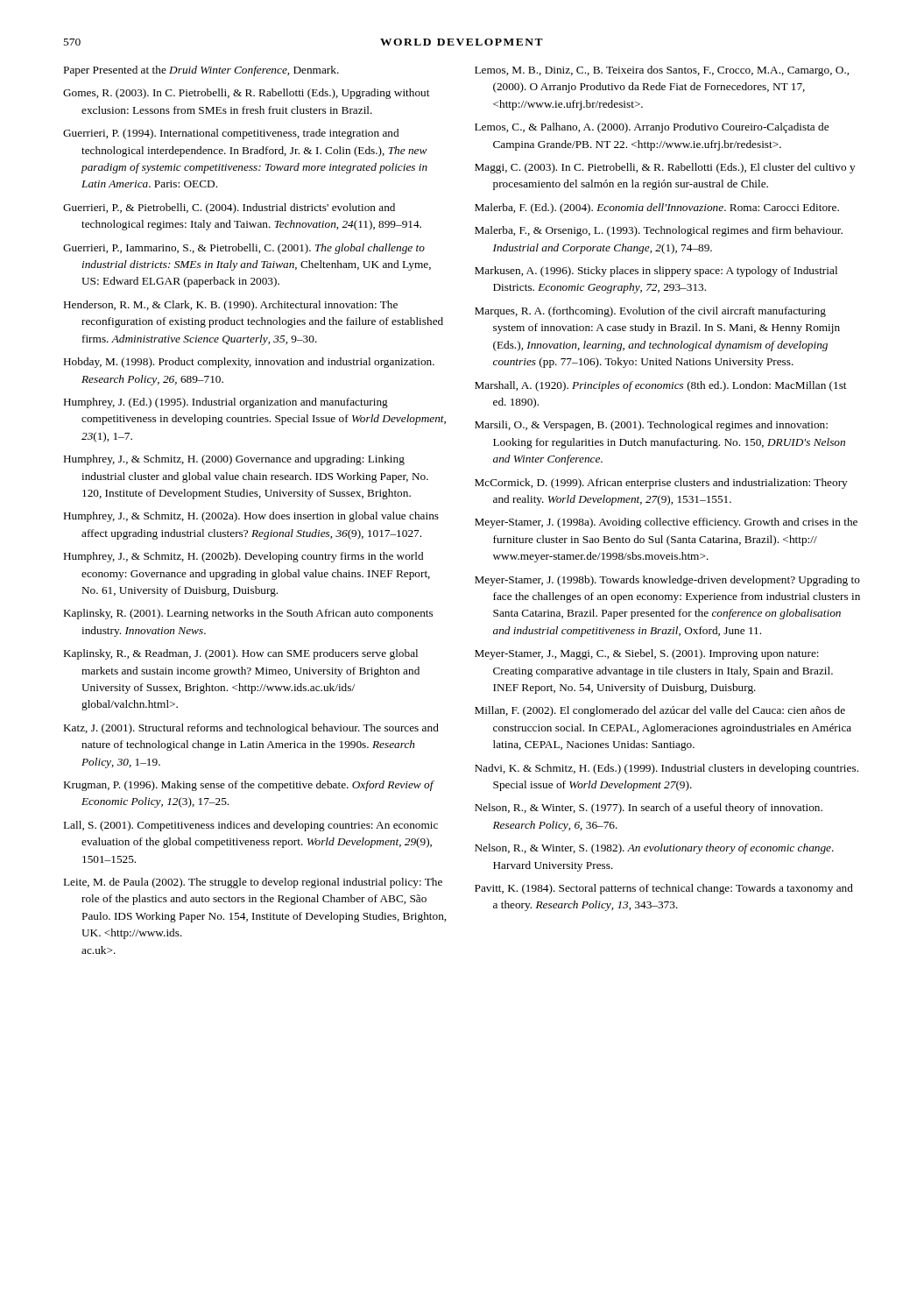Locate the text starting "Leite, M. de Paula"

tap(255, 916)
